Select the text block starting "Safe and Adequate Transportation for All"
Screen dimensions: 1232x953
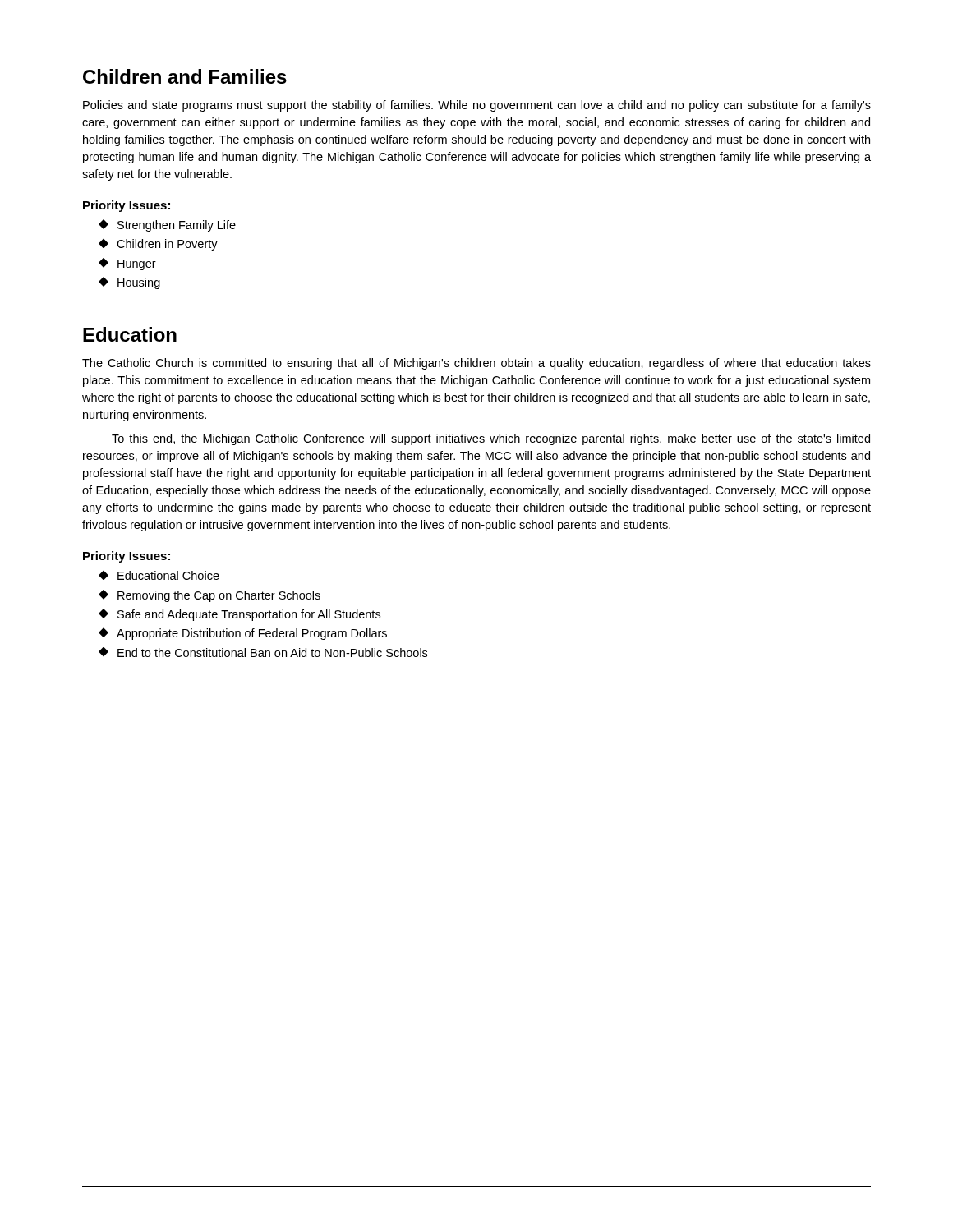[x=239, y=615]
